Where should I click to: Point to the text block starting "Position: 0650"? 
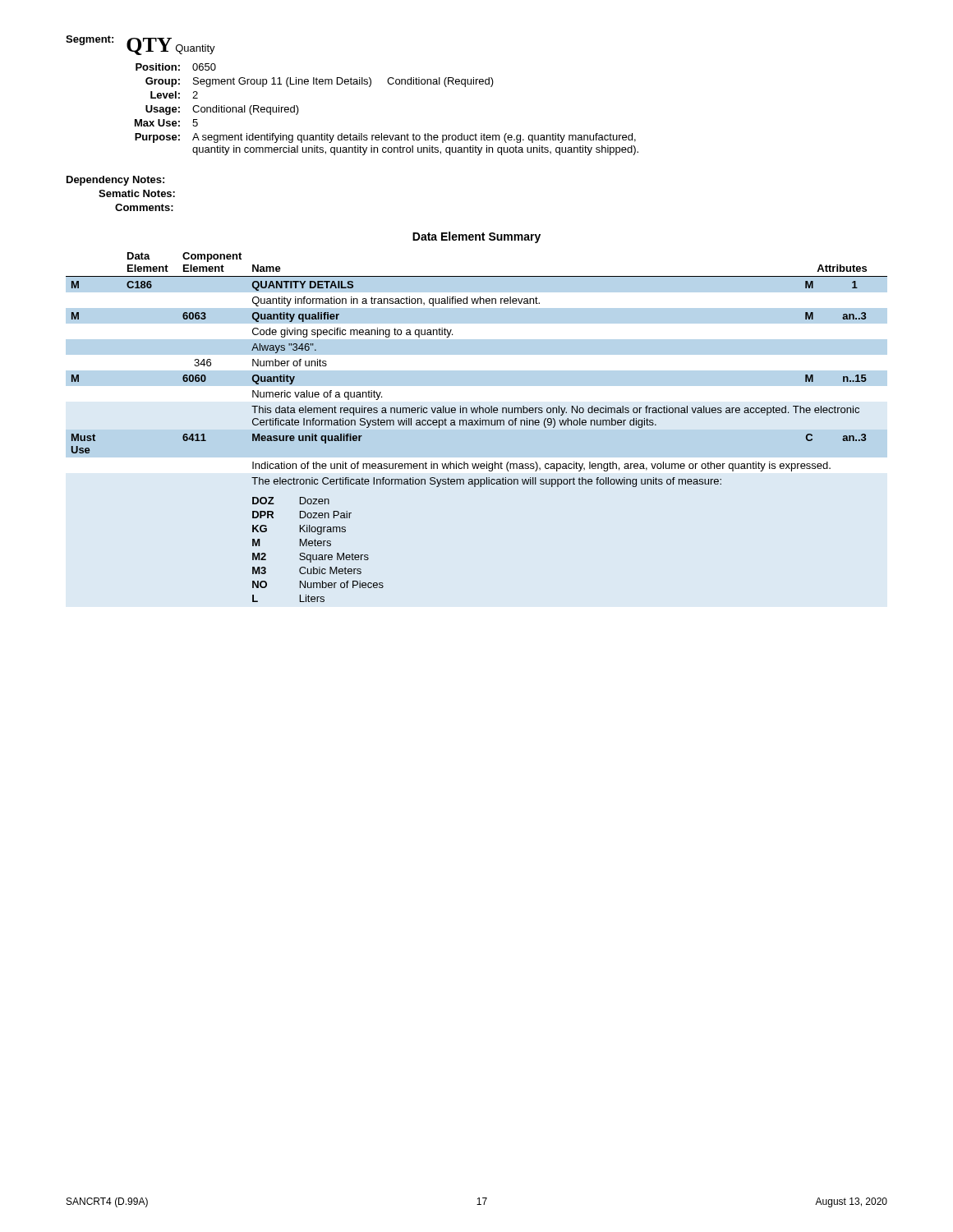[141, 67]
